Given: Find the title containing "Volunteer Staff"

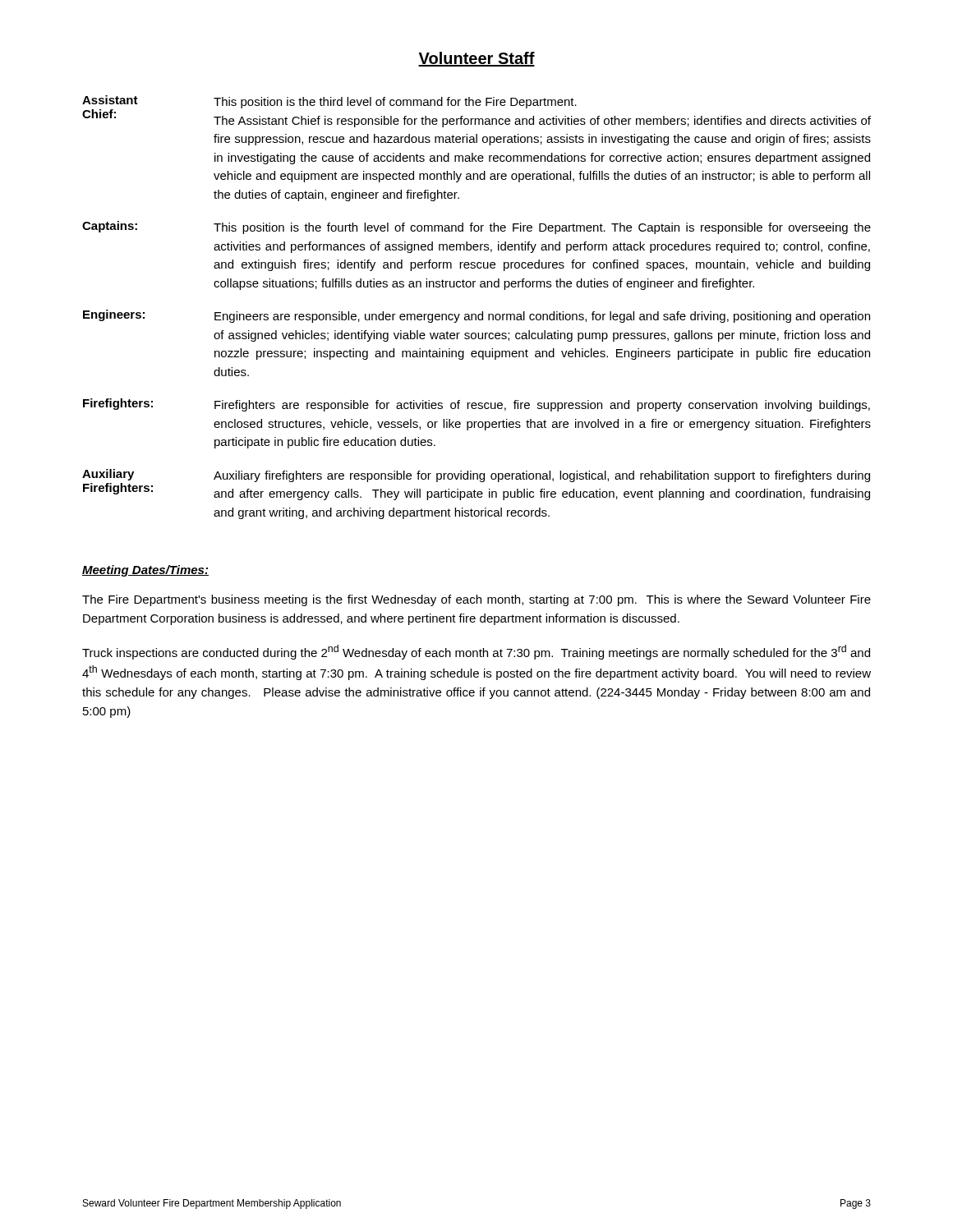Looking at the screenshot, I should coord(476,59).
